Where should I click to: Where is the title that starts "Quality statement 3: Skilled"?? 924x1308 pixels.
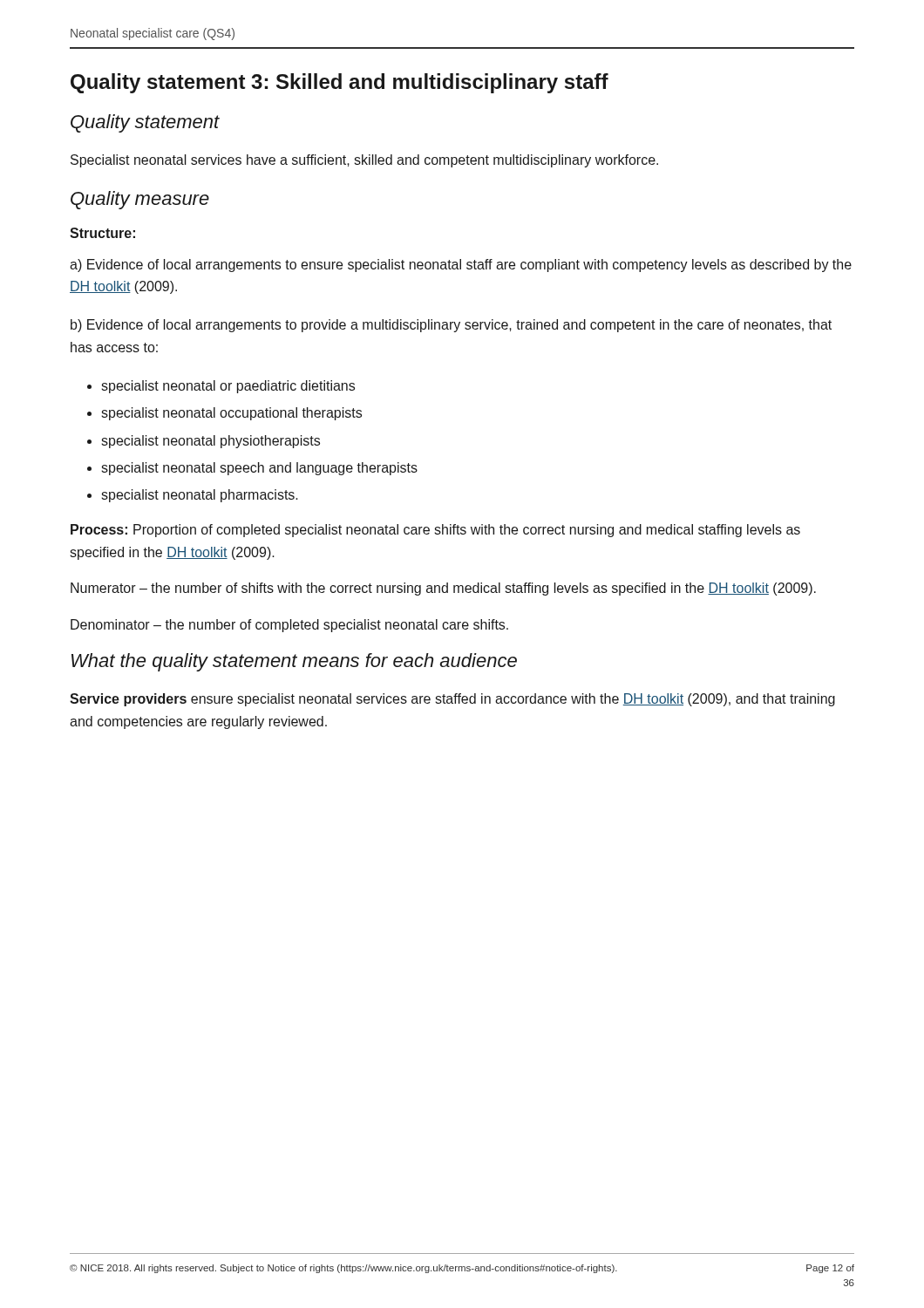(x=339, y=81)
